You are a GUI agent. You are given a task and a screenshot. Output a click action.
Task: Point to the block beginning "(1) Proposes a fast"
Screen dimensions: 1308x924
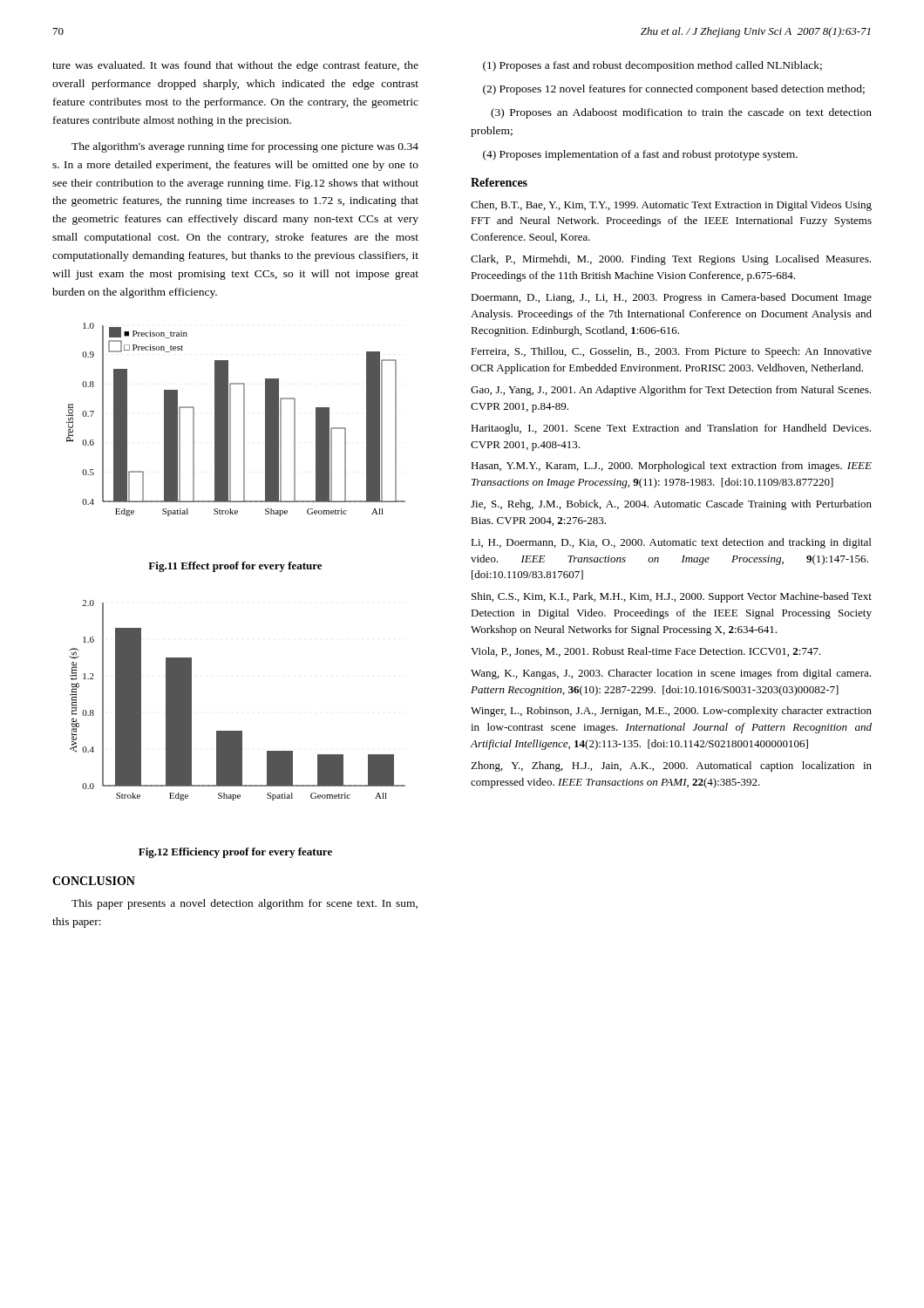647,65
